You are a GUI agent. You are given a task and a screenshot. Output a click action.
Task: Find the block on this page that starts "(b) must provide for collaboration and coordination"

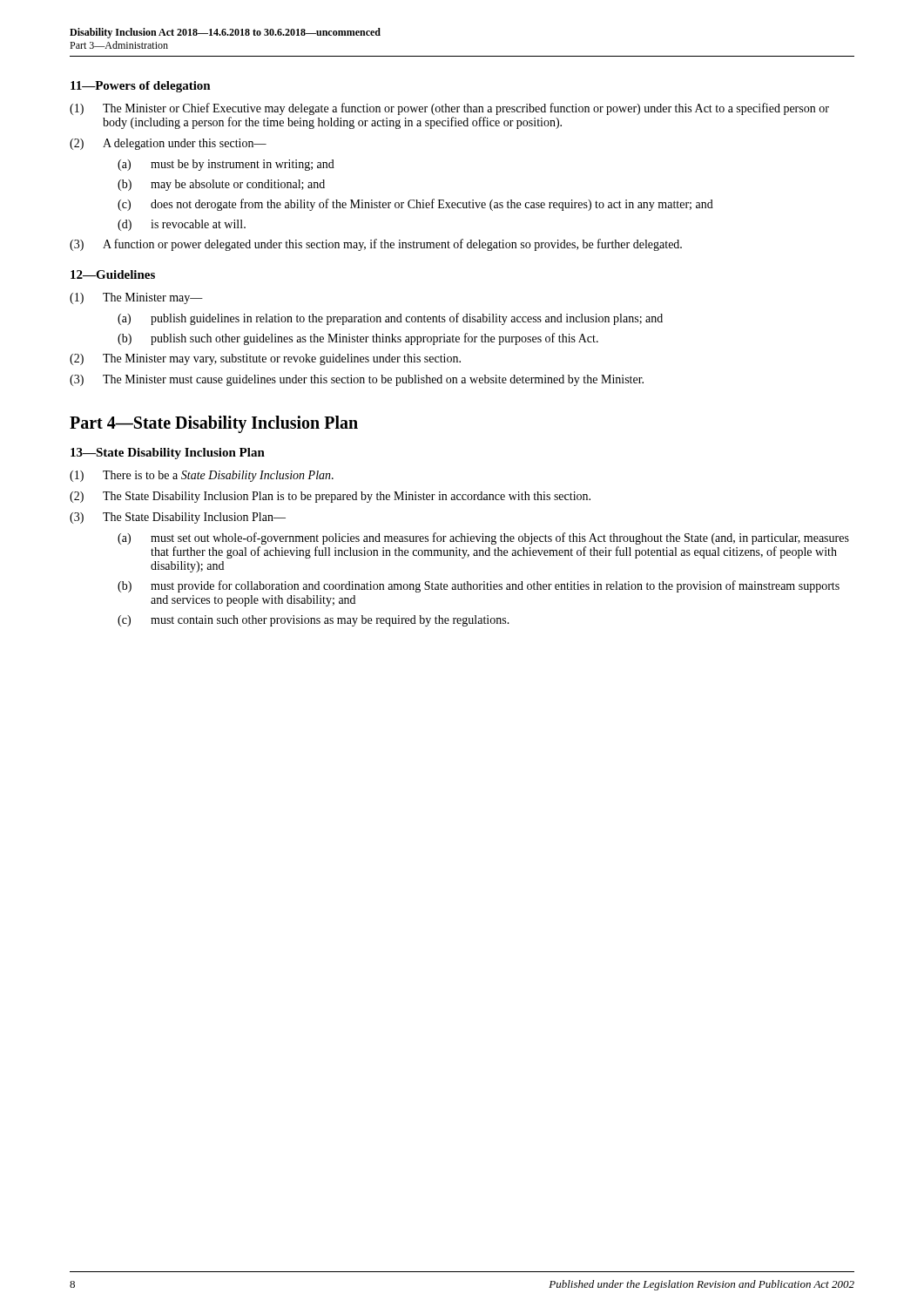(462, 593)
